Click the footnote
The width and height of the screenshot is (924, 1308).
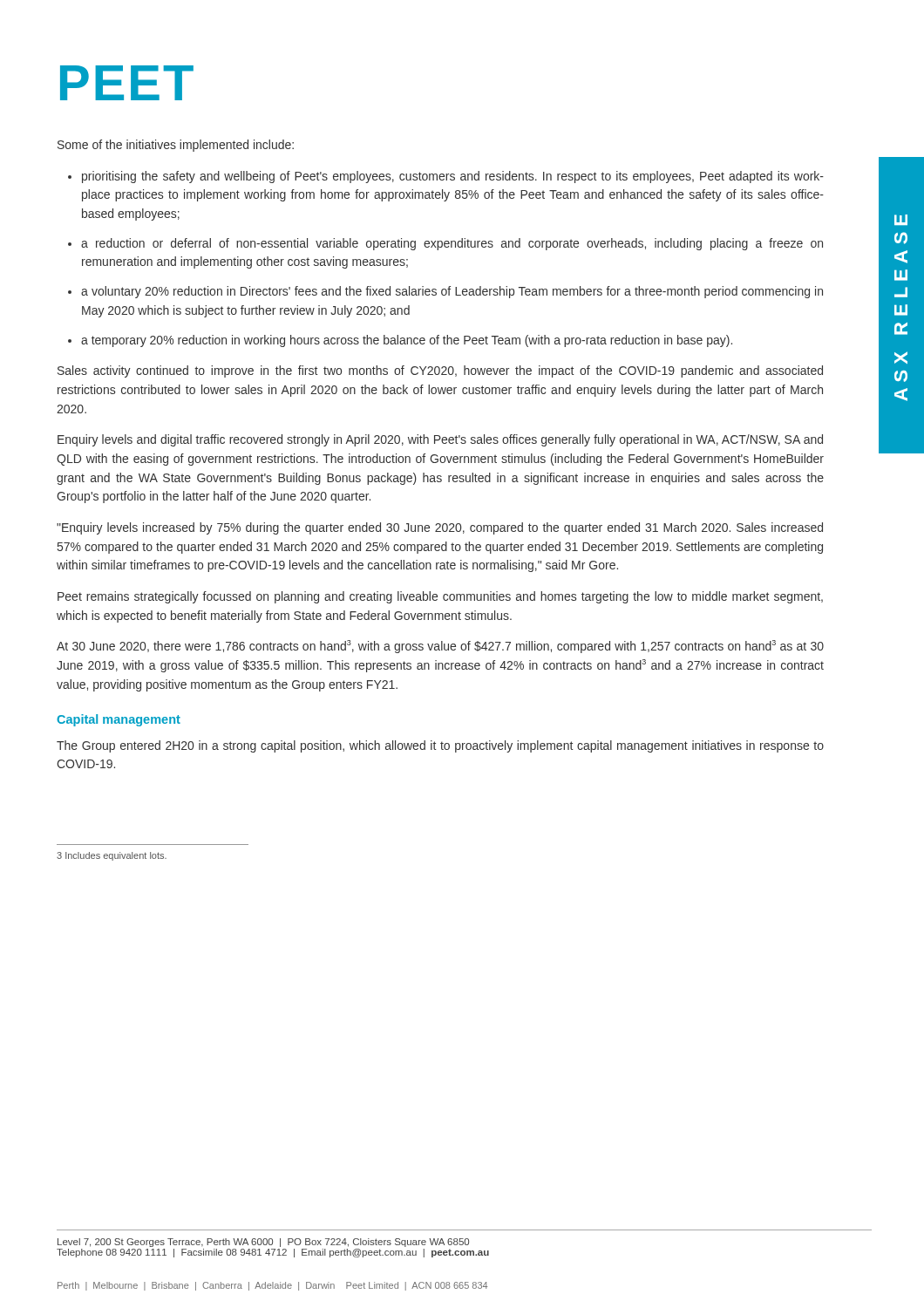point(112,855)
